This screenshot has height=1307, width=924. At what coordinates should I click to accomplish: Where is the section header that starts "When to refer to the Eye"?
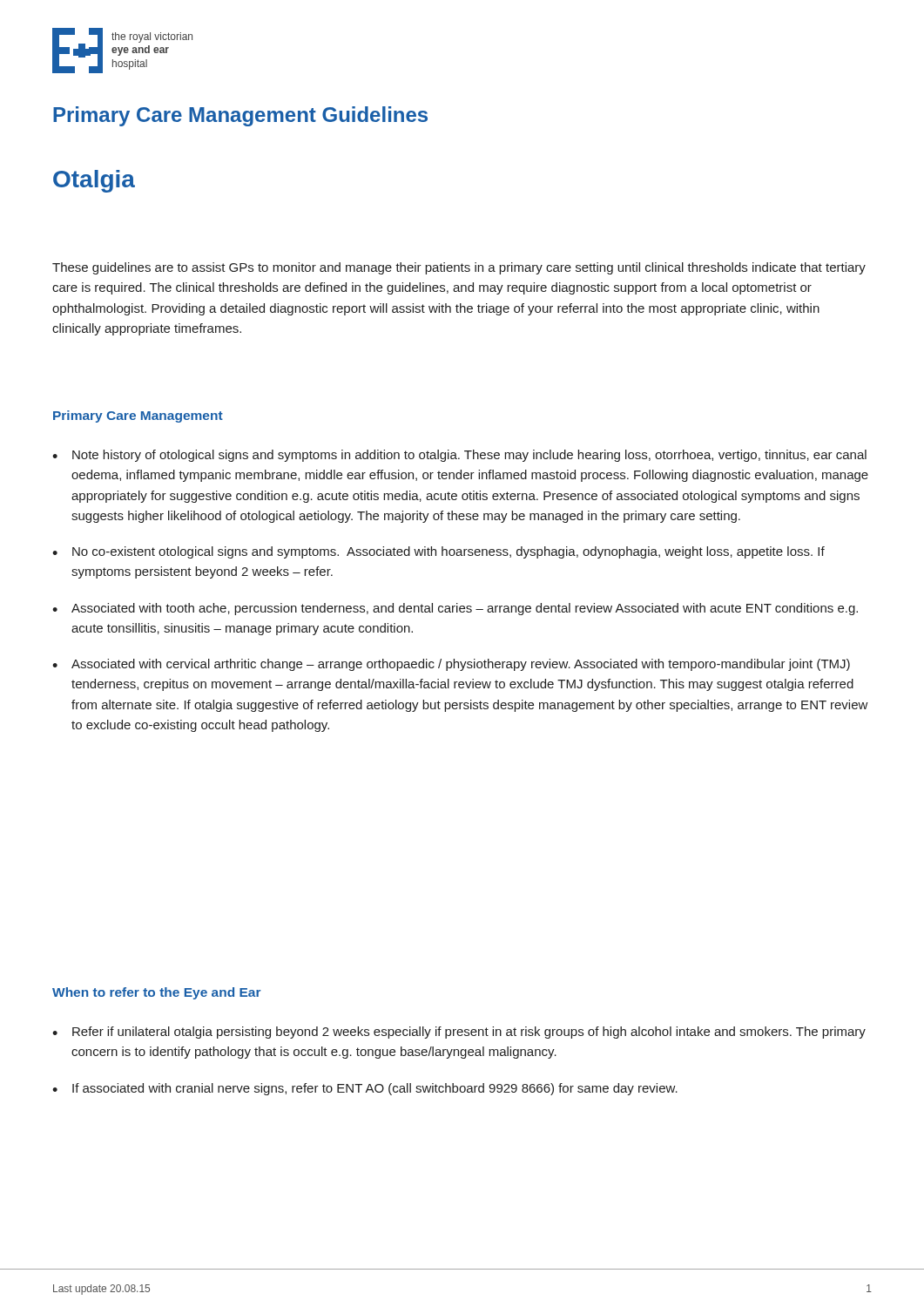pos(157,993)
